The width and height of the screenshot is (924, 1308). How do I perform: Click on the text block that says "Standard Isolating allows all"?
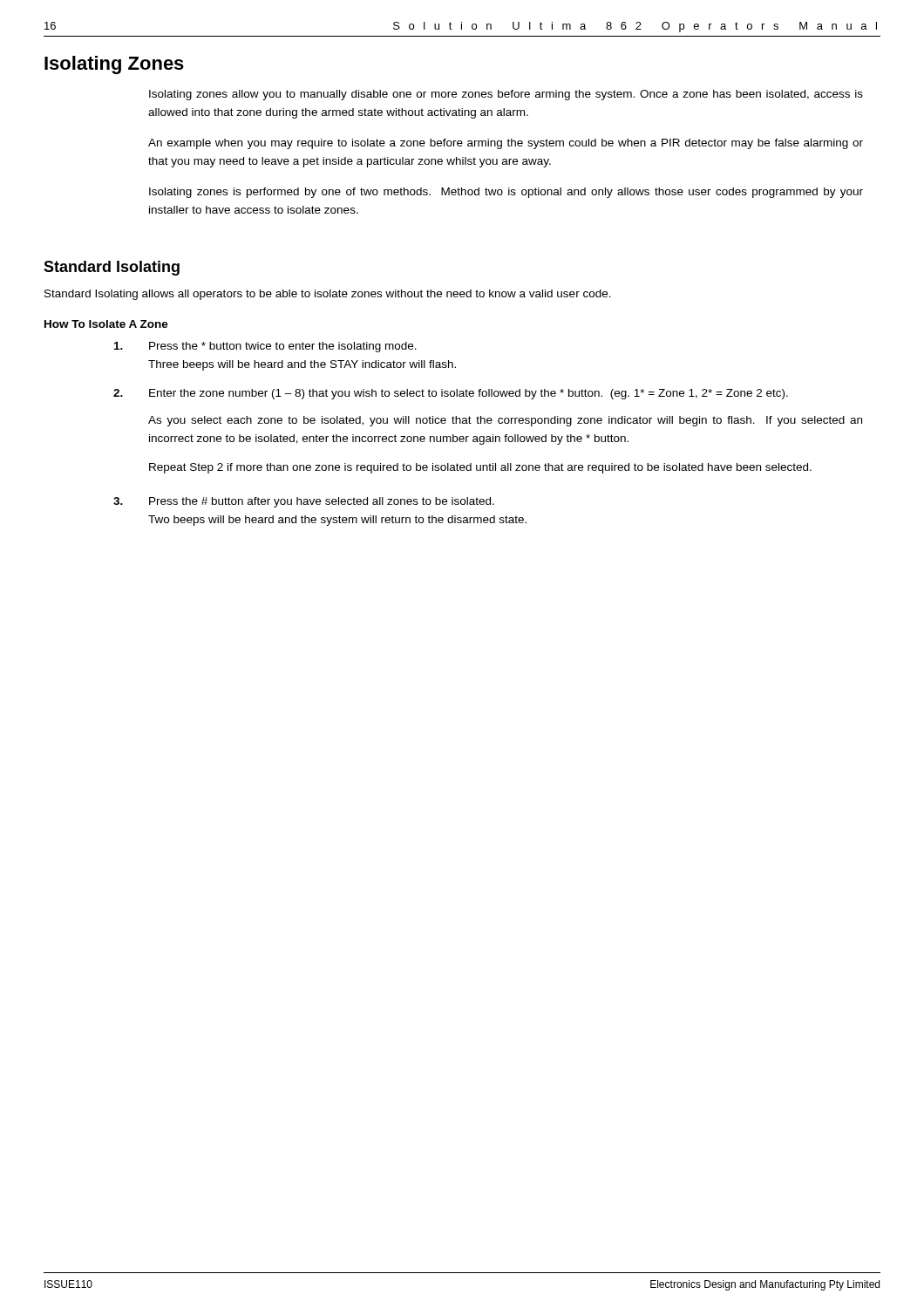coord(328,293)
